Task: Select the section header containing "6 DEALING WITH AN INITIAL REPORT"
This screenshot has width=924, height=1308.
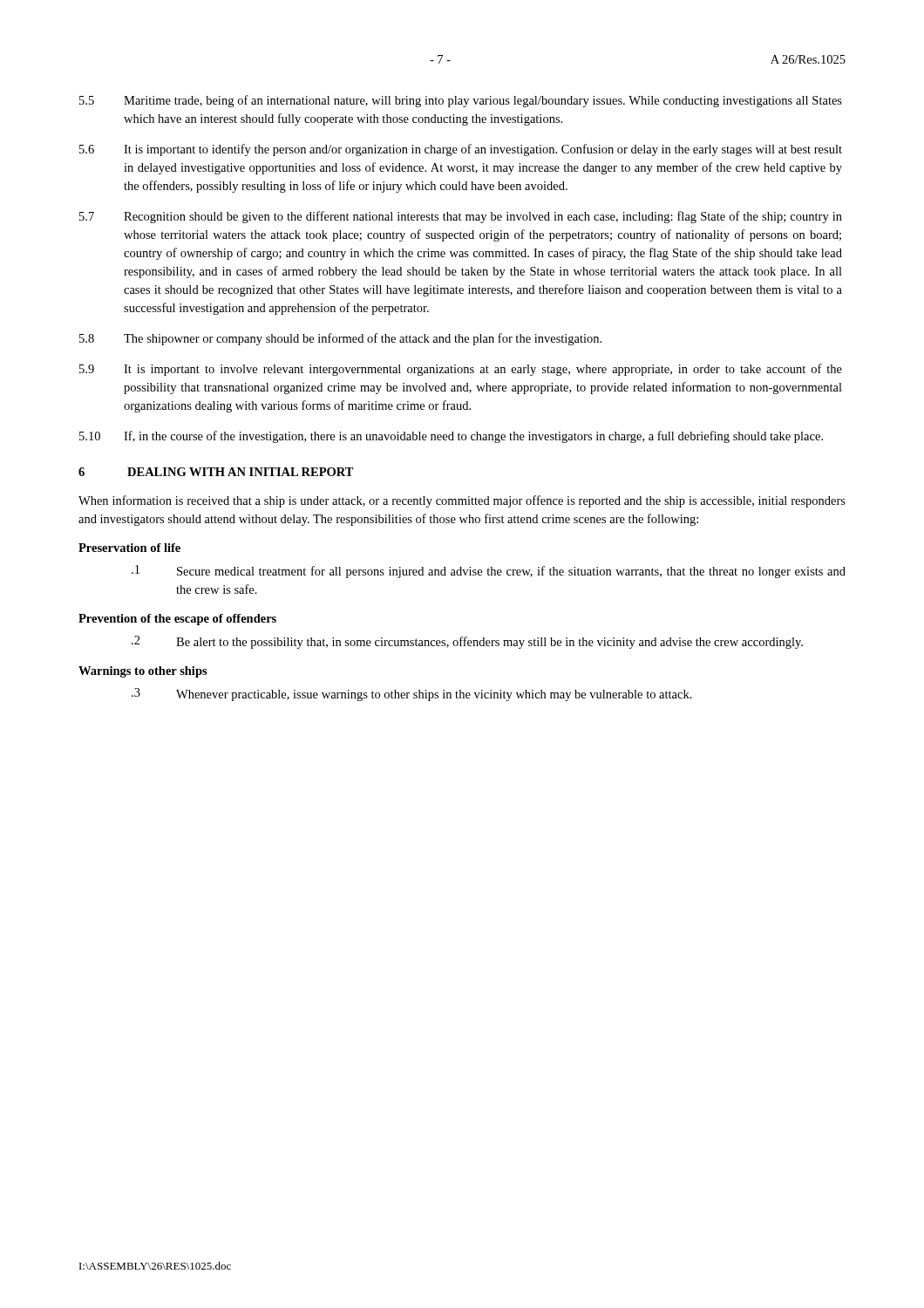Action: [216, 472]
